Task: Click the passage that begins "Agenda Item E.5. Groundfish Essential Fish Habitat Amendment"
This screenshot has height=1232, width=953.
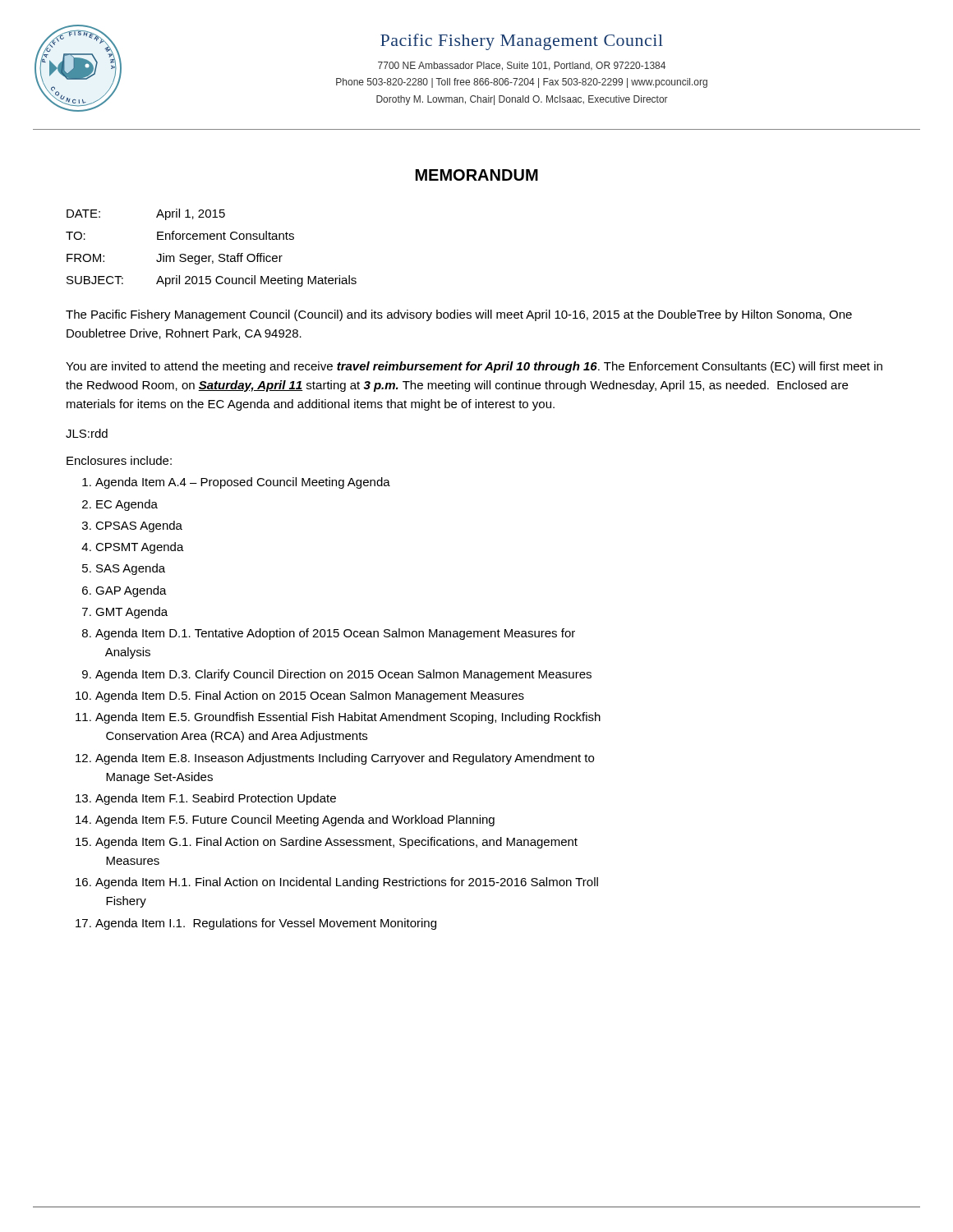Action: point(348,726)
